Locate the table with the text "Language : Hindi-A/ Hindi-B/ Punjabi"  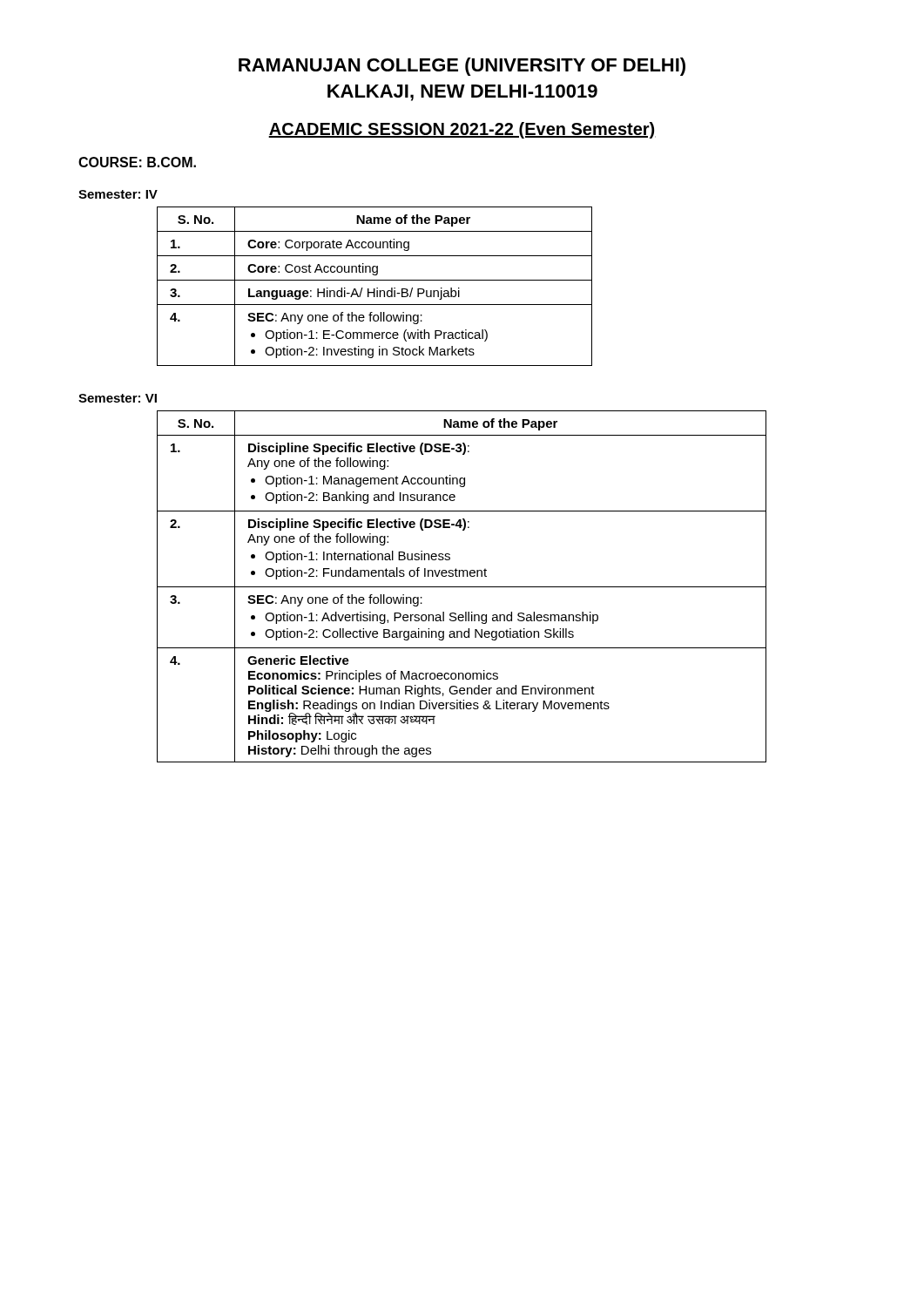[462, 286]
